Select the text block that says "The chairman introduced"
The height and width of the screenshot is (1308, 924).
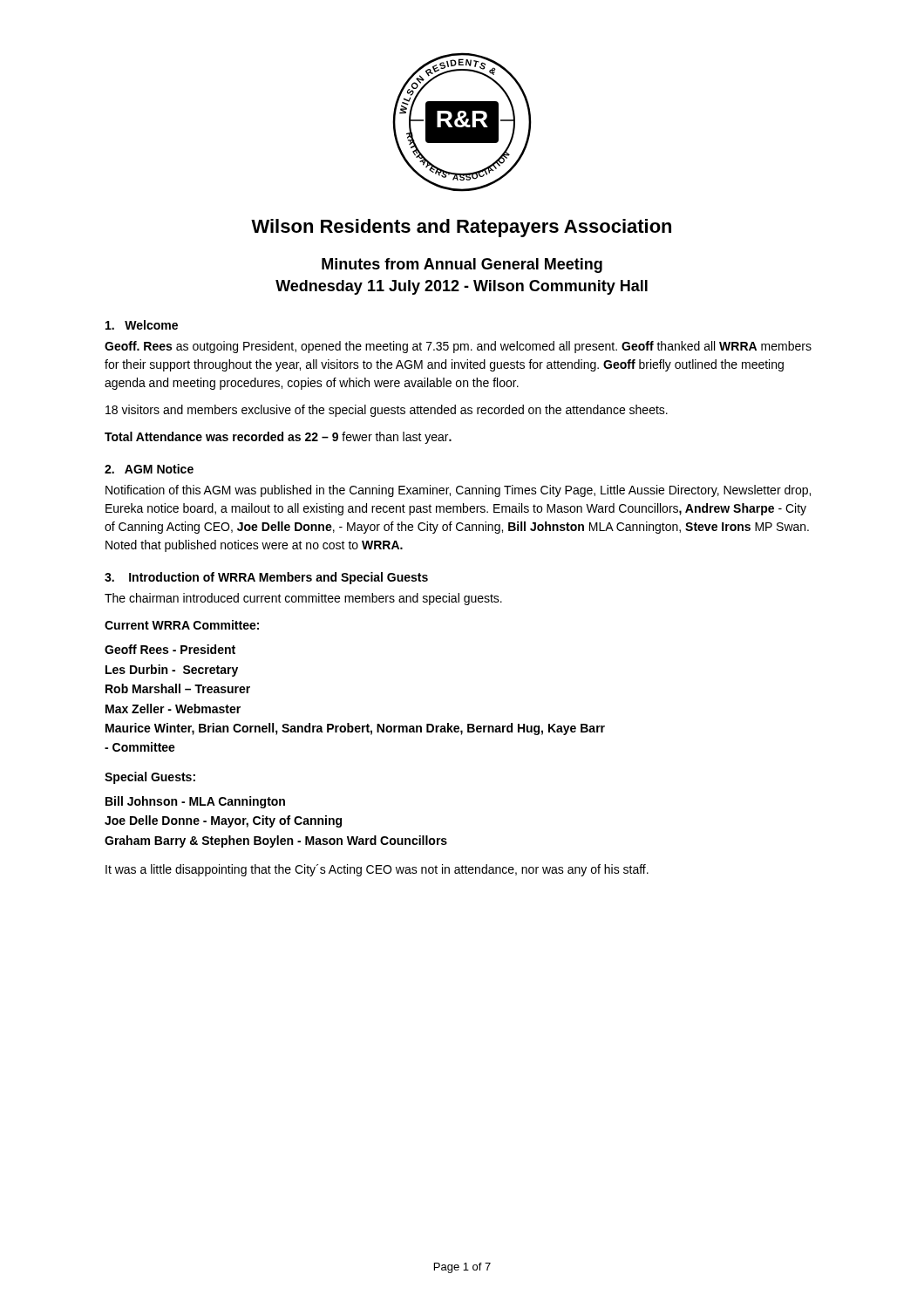(304, 598)
